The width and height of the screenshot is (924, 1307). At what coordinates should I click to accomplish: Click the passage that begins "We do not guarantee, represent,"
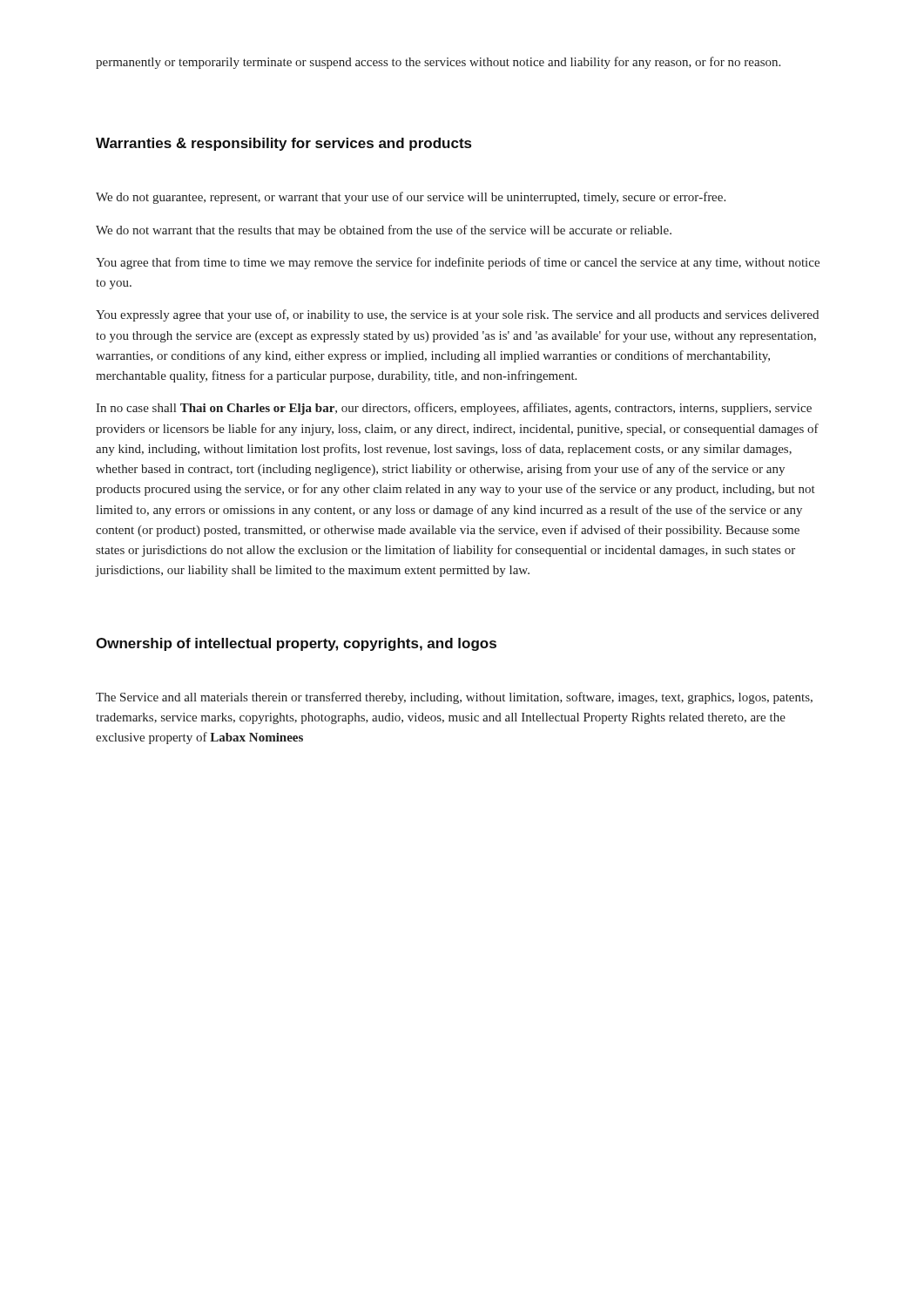click(x=411, y=197)
